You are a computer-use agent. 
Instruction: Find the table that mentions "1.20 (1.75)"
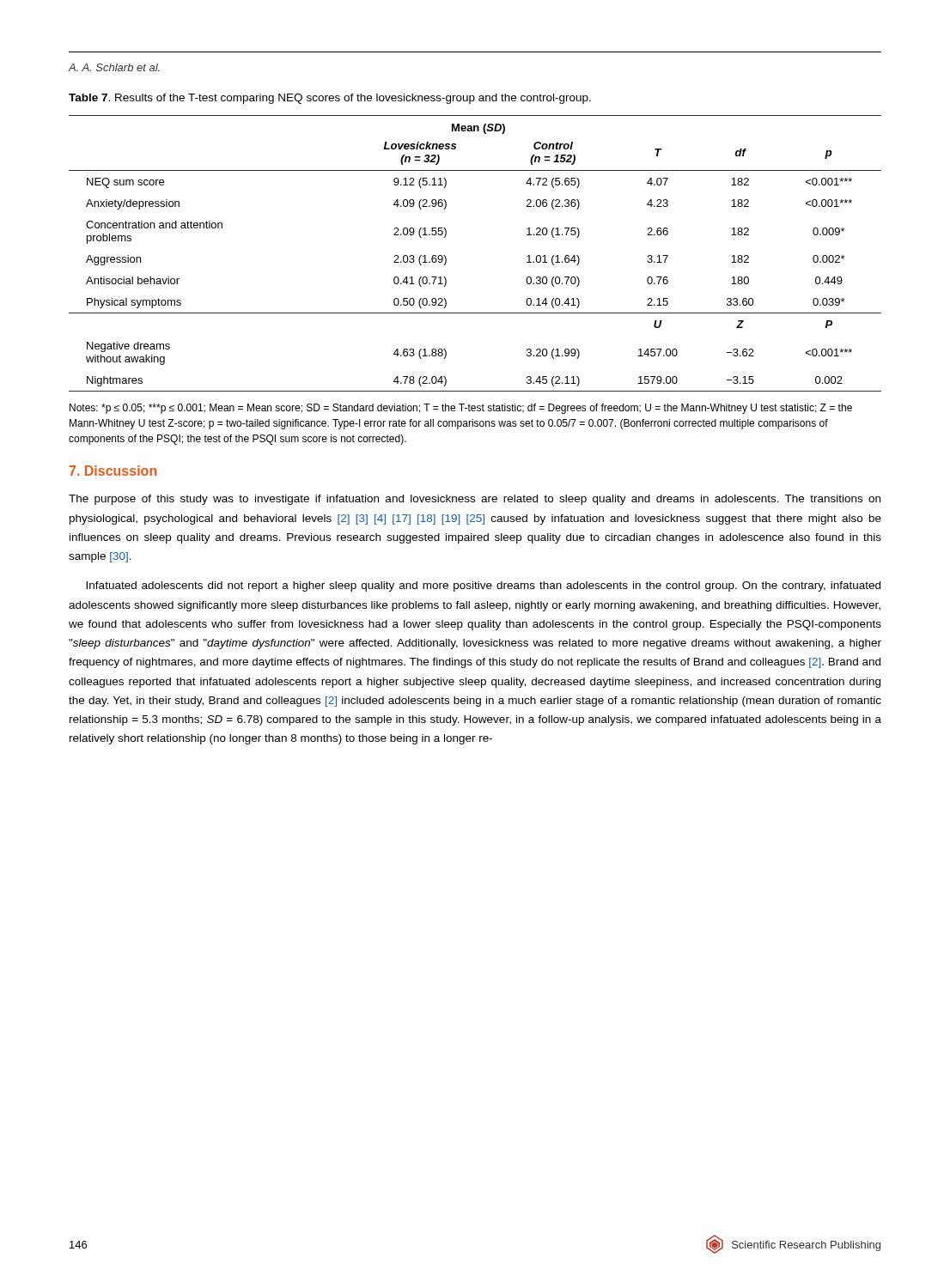[475, 254]
